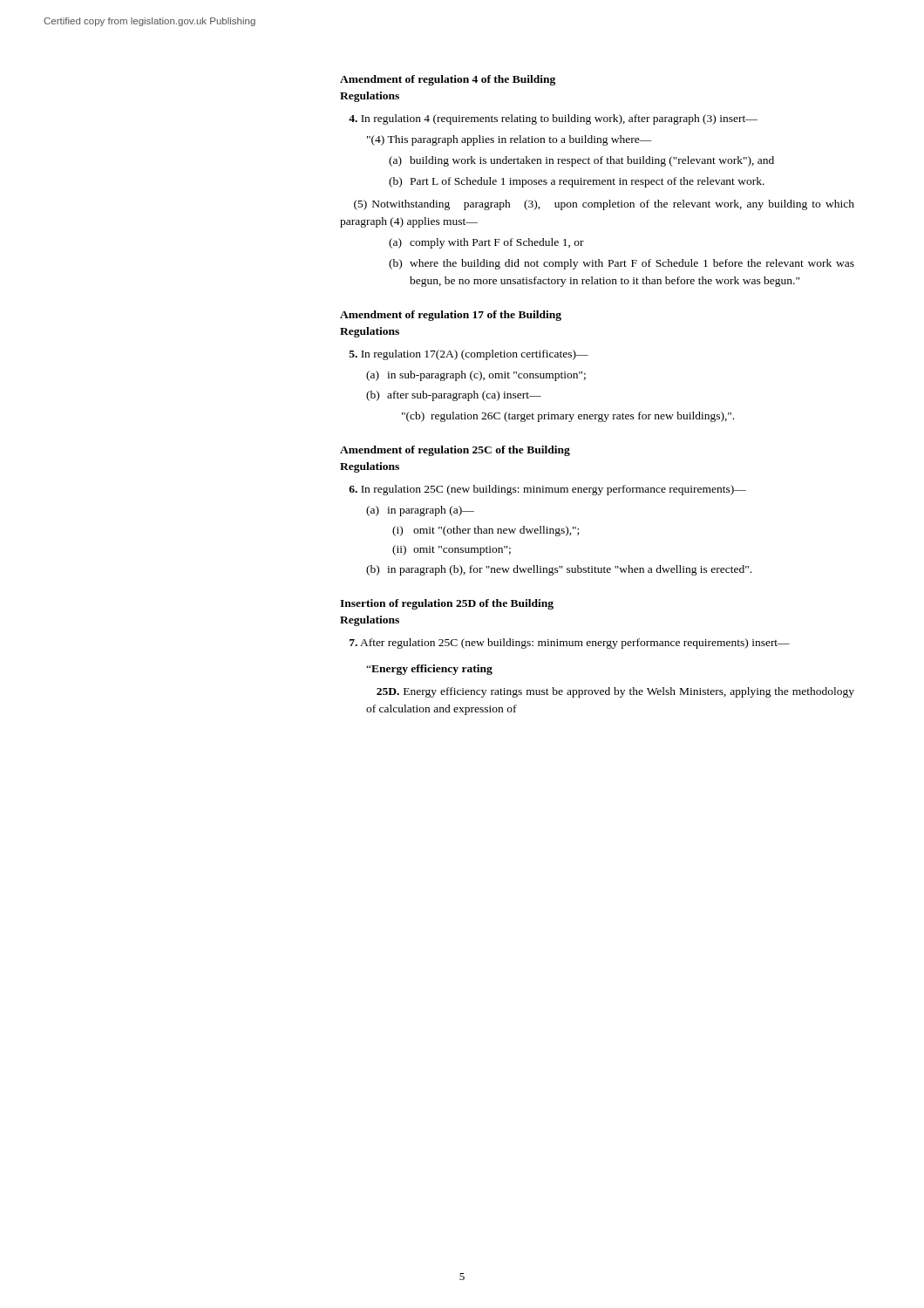Point to the text starting "Amendment of regulation 4 of the BuildingRegulations"
924x1308 pixels.
click(x=448, y=87)
